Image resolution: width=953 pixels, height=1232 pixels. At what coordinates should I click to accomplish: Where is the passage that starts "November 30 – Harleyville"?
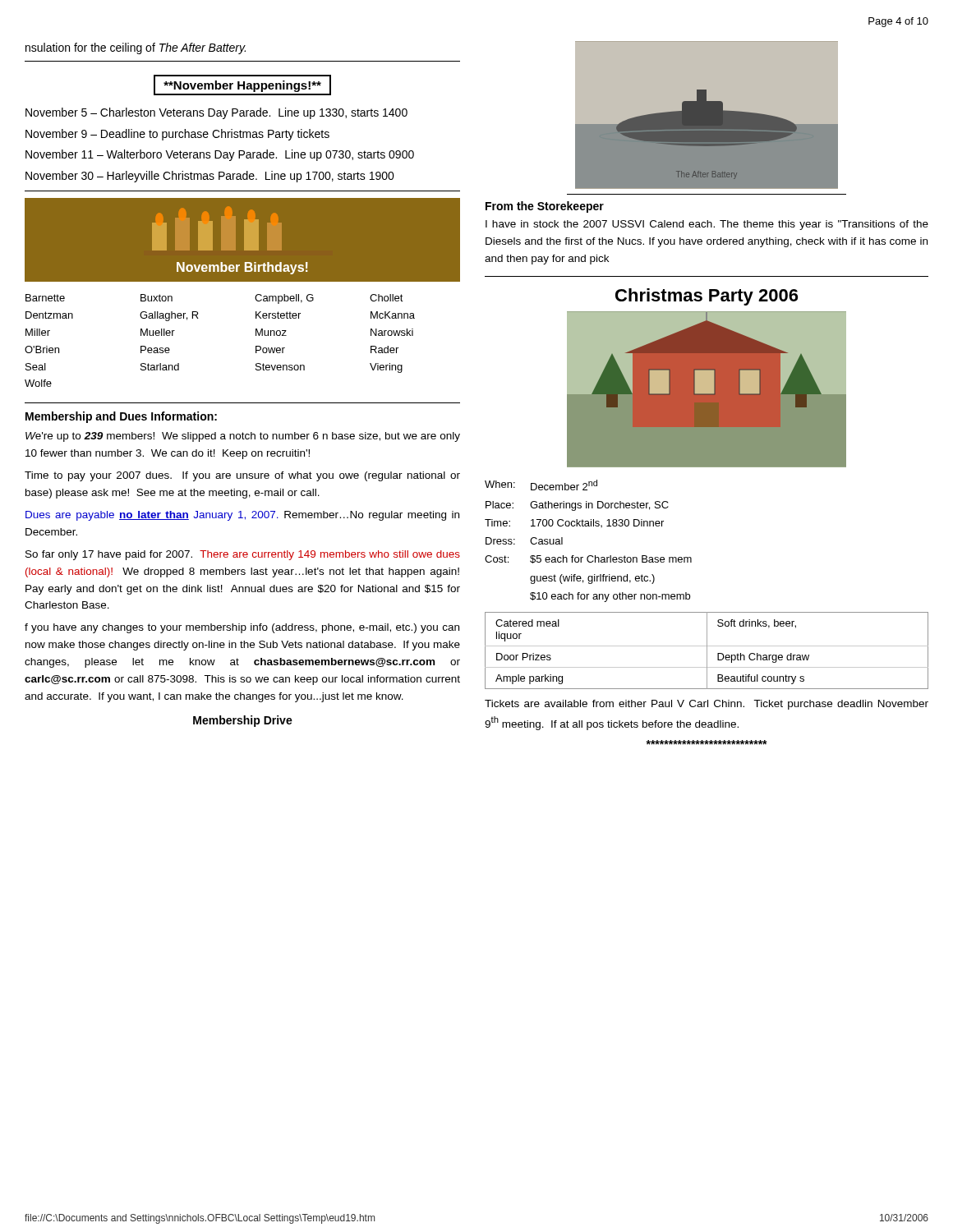pos(209,176)
